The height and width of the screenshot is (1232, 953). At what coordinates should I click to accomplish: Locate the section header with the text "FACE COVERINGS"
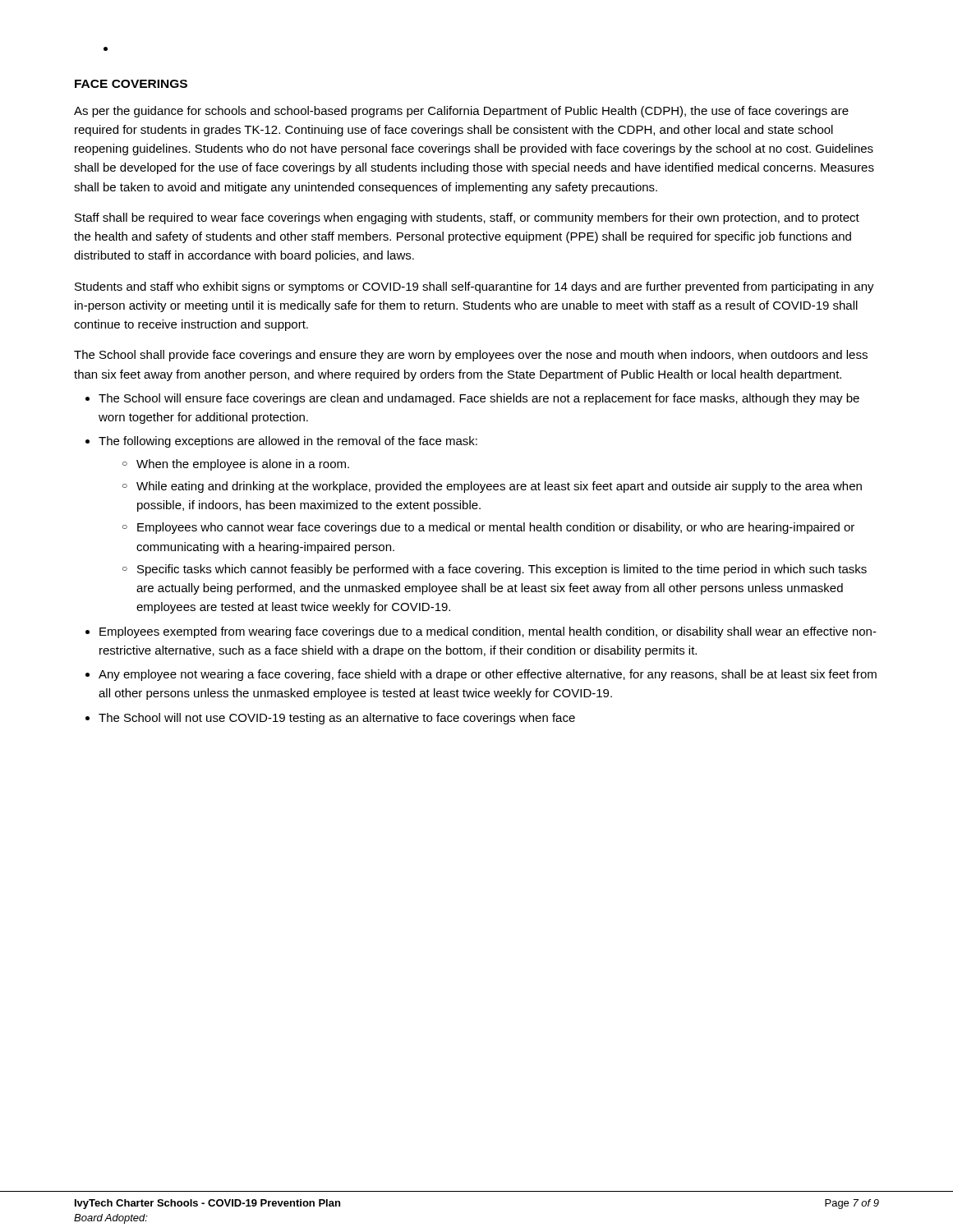click(131, 84)
